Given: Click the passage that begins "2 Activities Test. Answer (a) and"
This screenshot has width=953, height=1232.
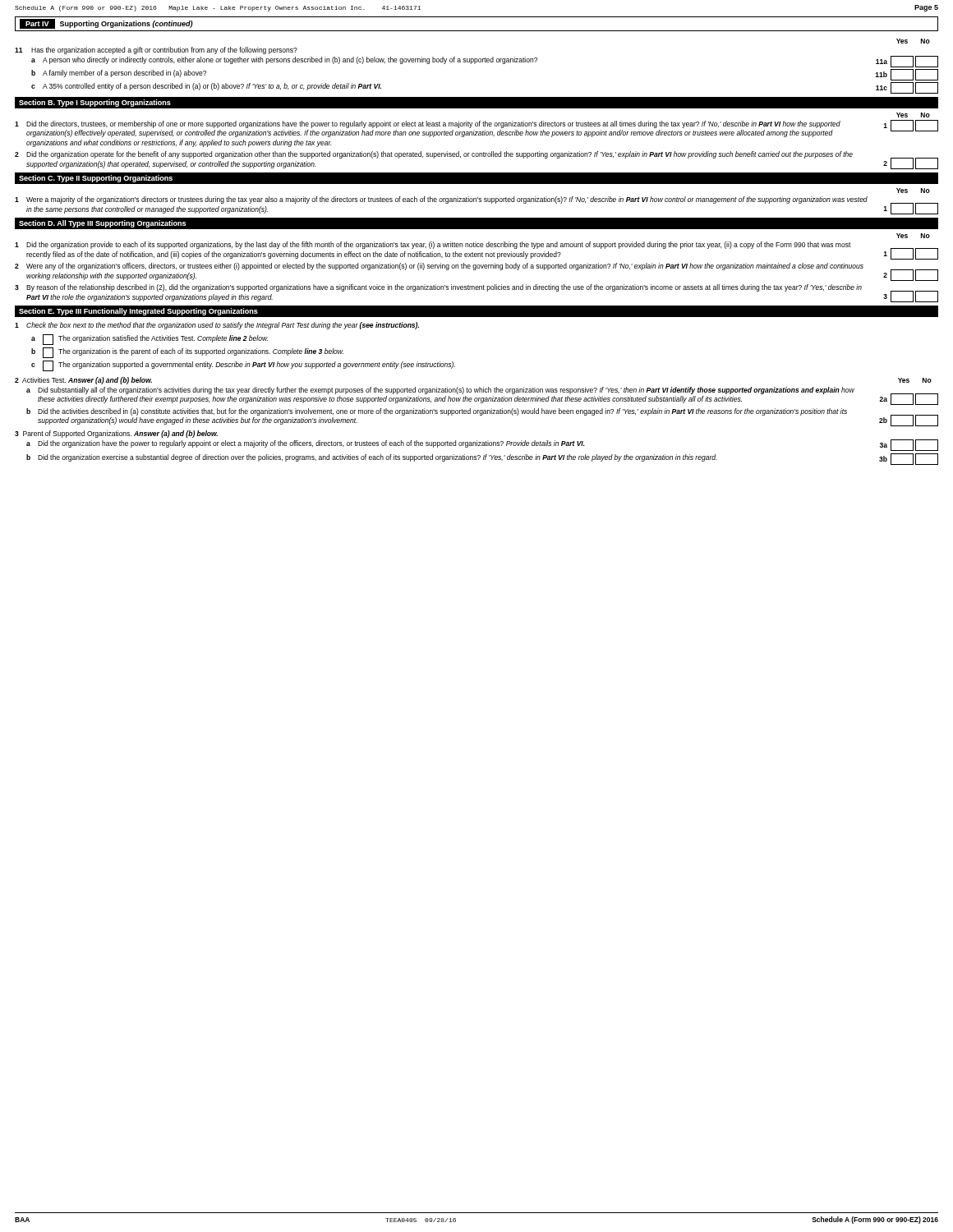Looking at the screenshot, I should click(x=84, y=380).
